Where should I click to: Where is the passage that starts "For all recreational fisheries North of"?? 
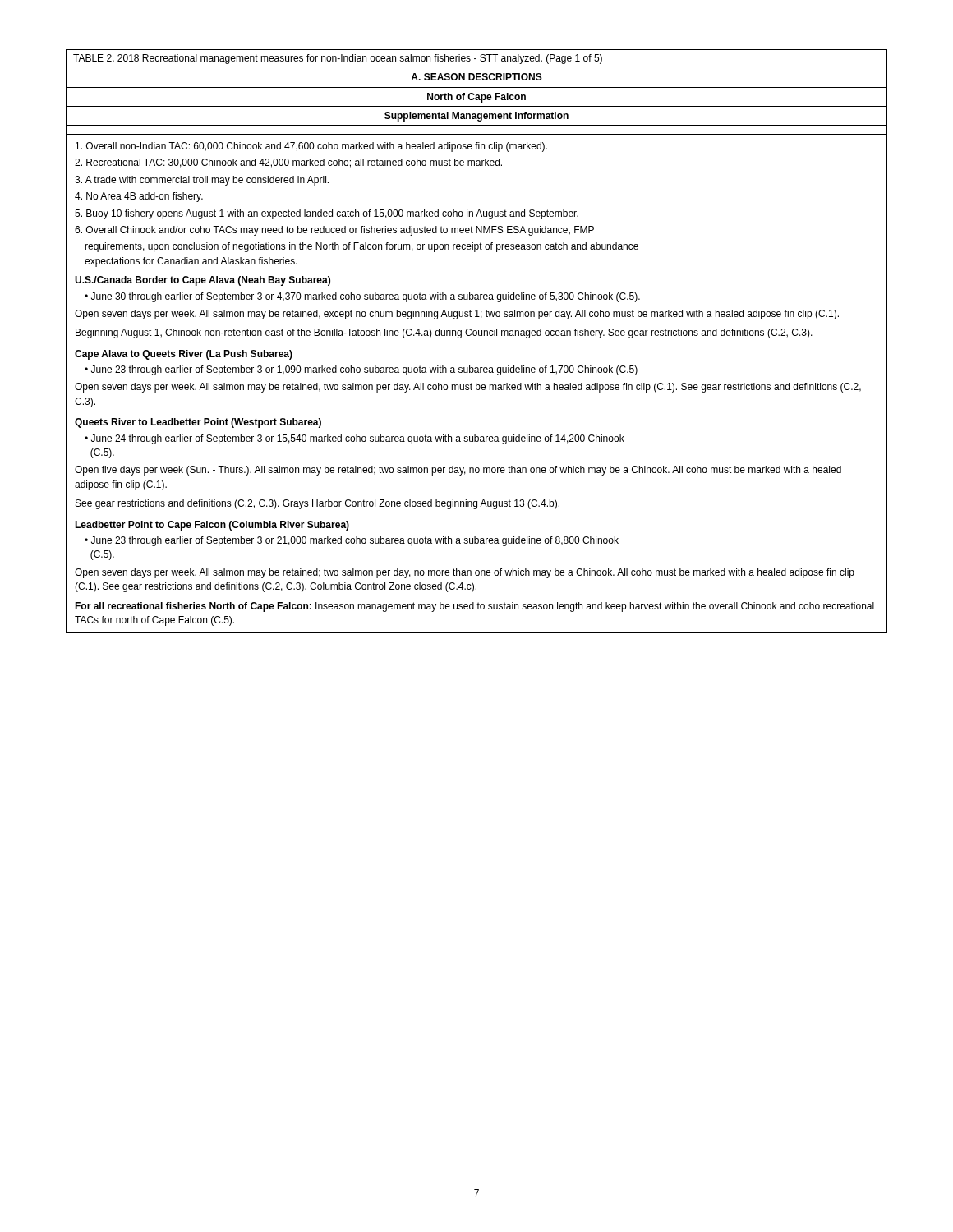pos(476,614)
